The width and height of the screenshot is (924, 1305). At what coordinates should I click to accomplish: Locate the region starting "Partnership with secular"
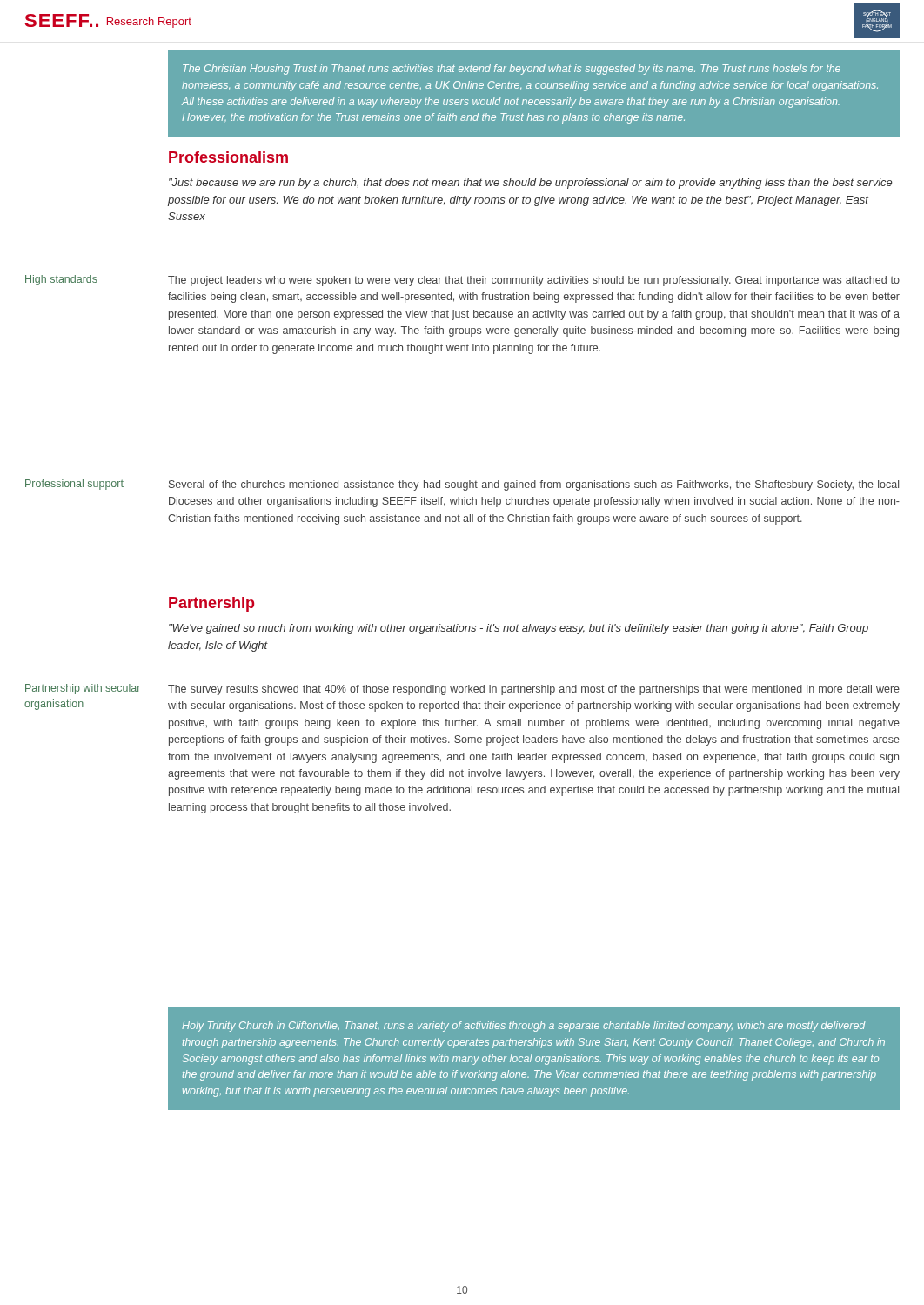[x=82, y=696]
